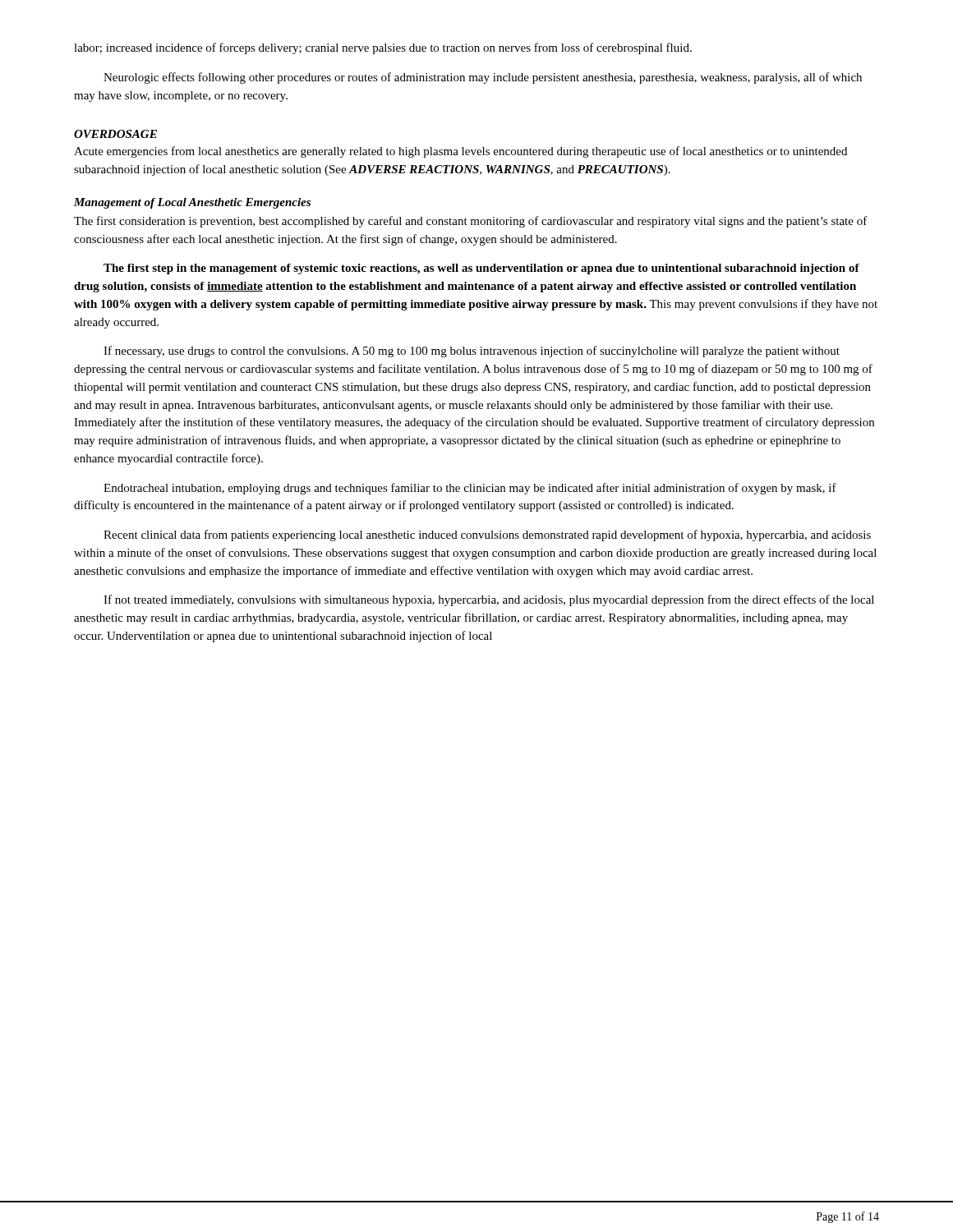Find the text starting "labor; increased incidence of"

tap(383, 48)
